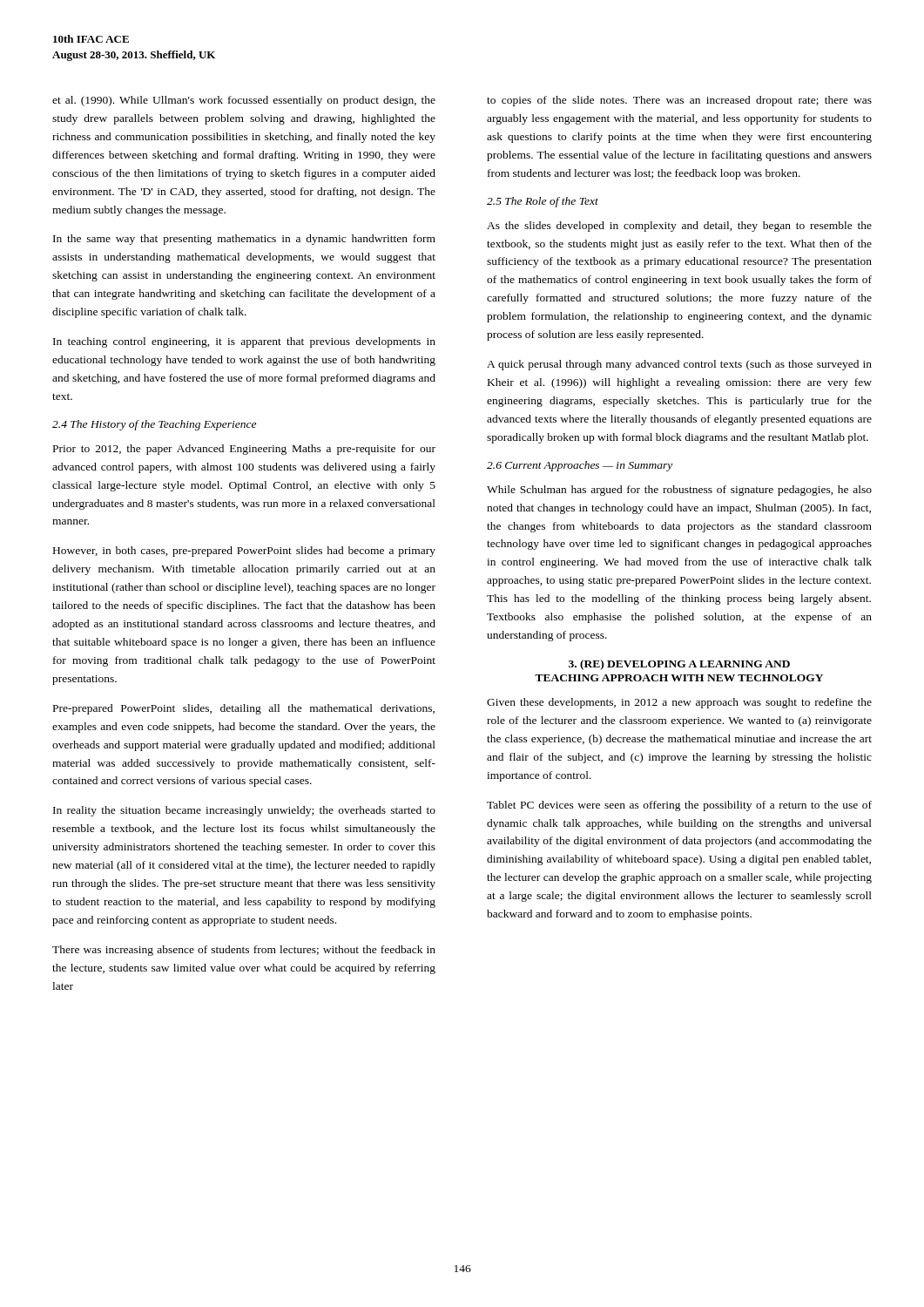Find the passage starting "3. (RE) DEVELOPING A LEARNING"
The image size is (924, 1307).
(x=679, y=670)
